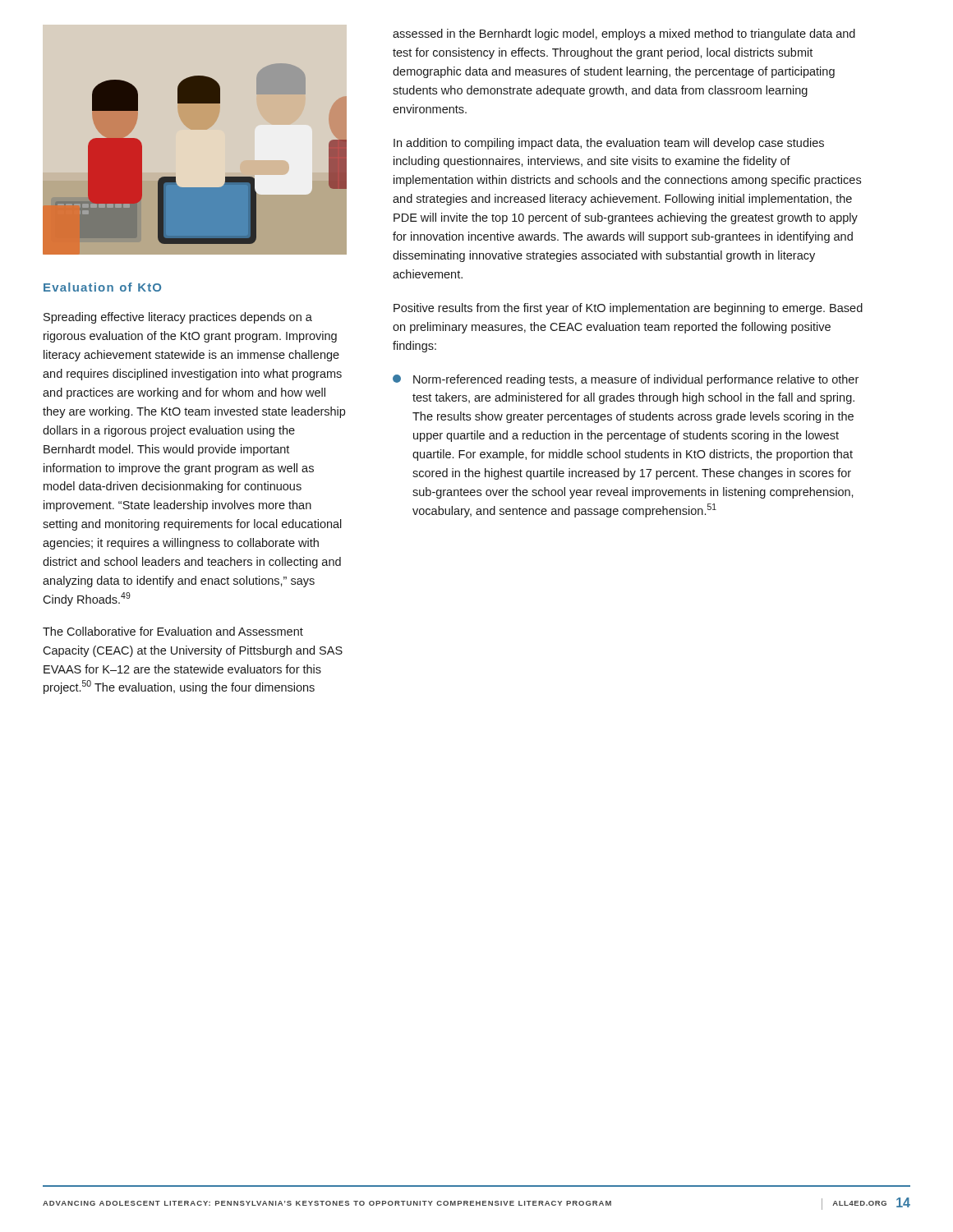
Task: Find the list item that reads "Norm-referenced reading tests, a measure of individual"
Action: (x=631, y=445)
